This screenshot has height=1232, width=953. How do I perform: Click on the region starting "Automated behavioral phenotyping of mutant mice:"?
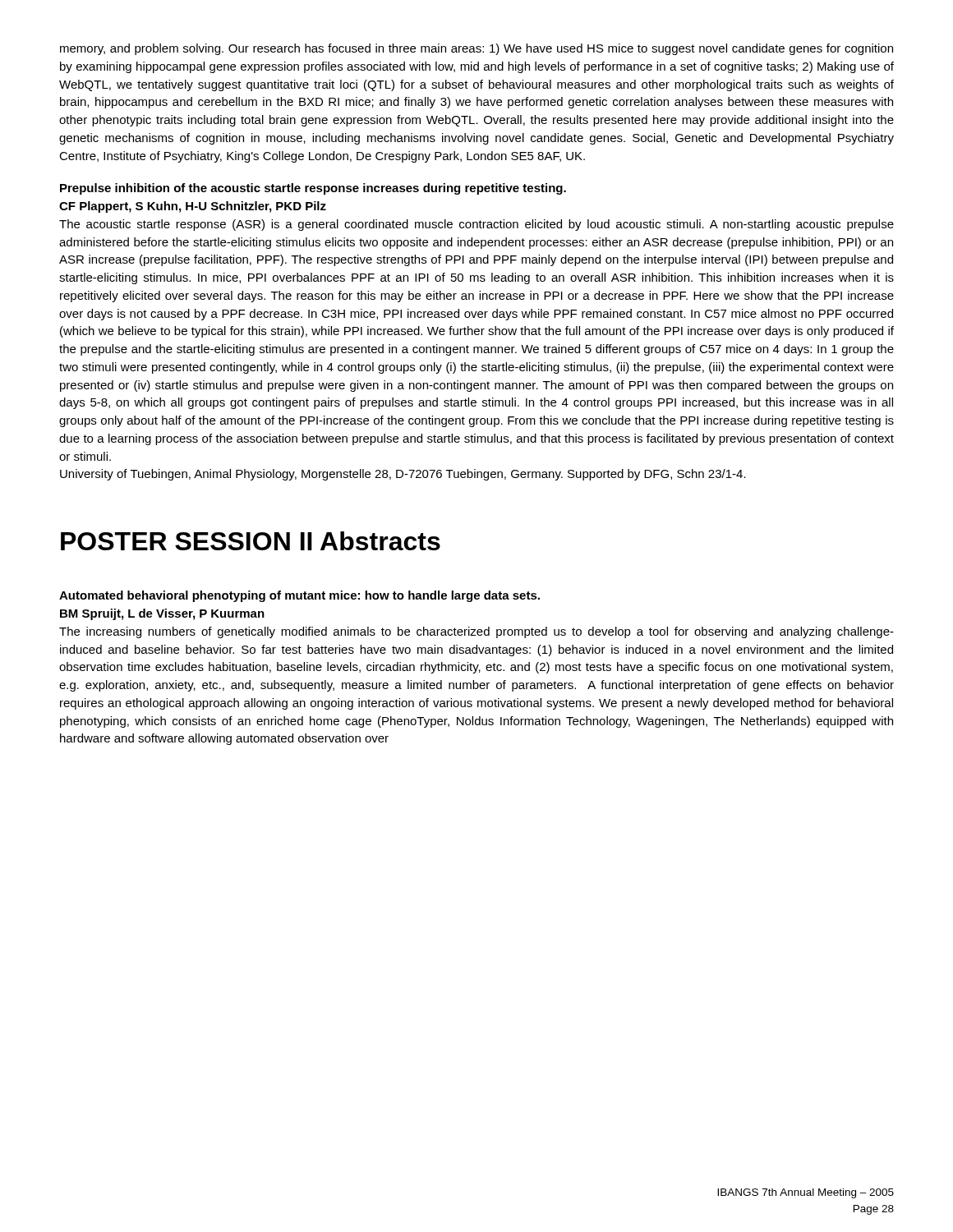[300, 604]
